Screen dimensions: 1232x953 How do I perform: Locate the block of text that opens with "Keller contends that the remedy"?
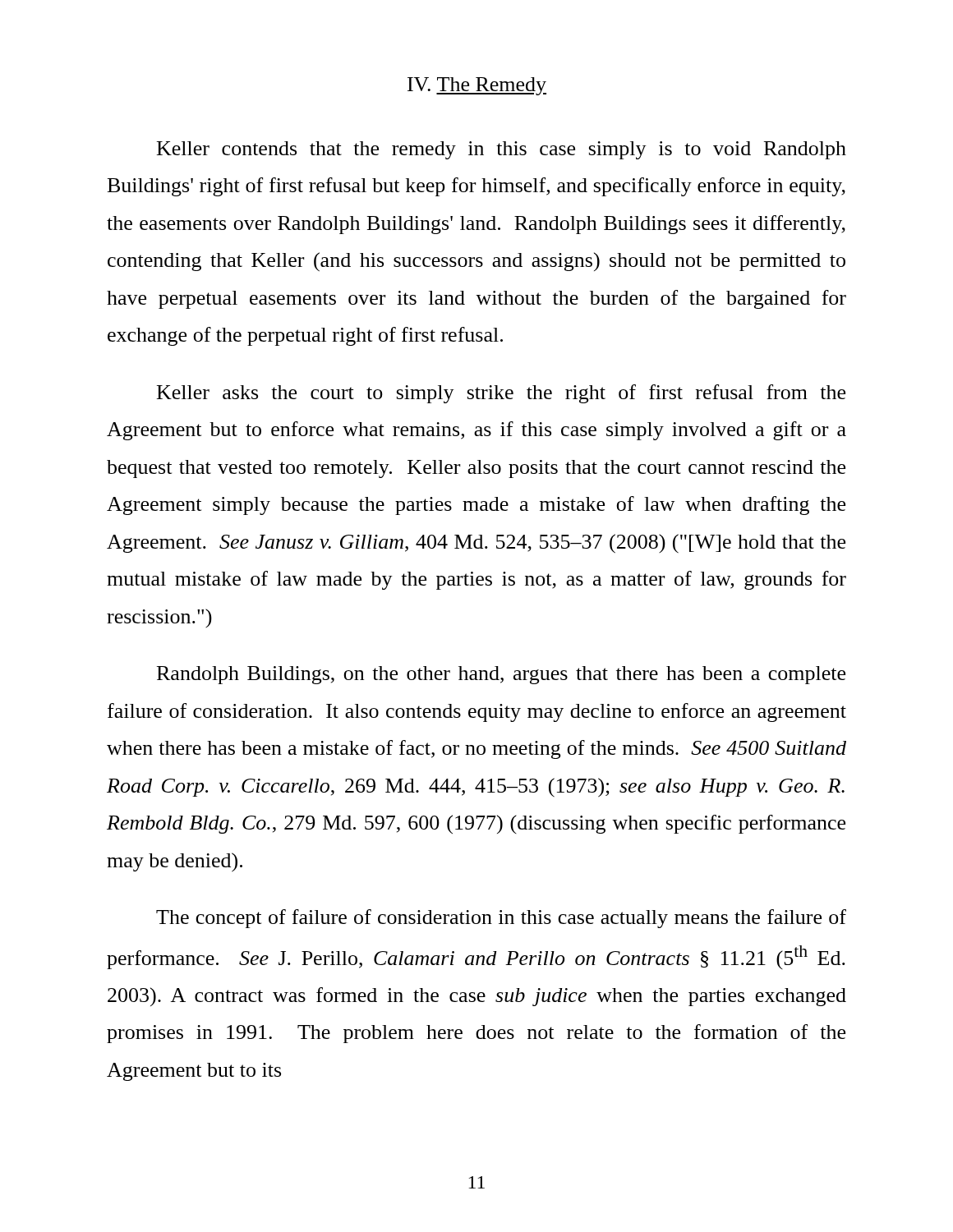point(476,241)
